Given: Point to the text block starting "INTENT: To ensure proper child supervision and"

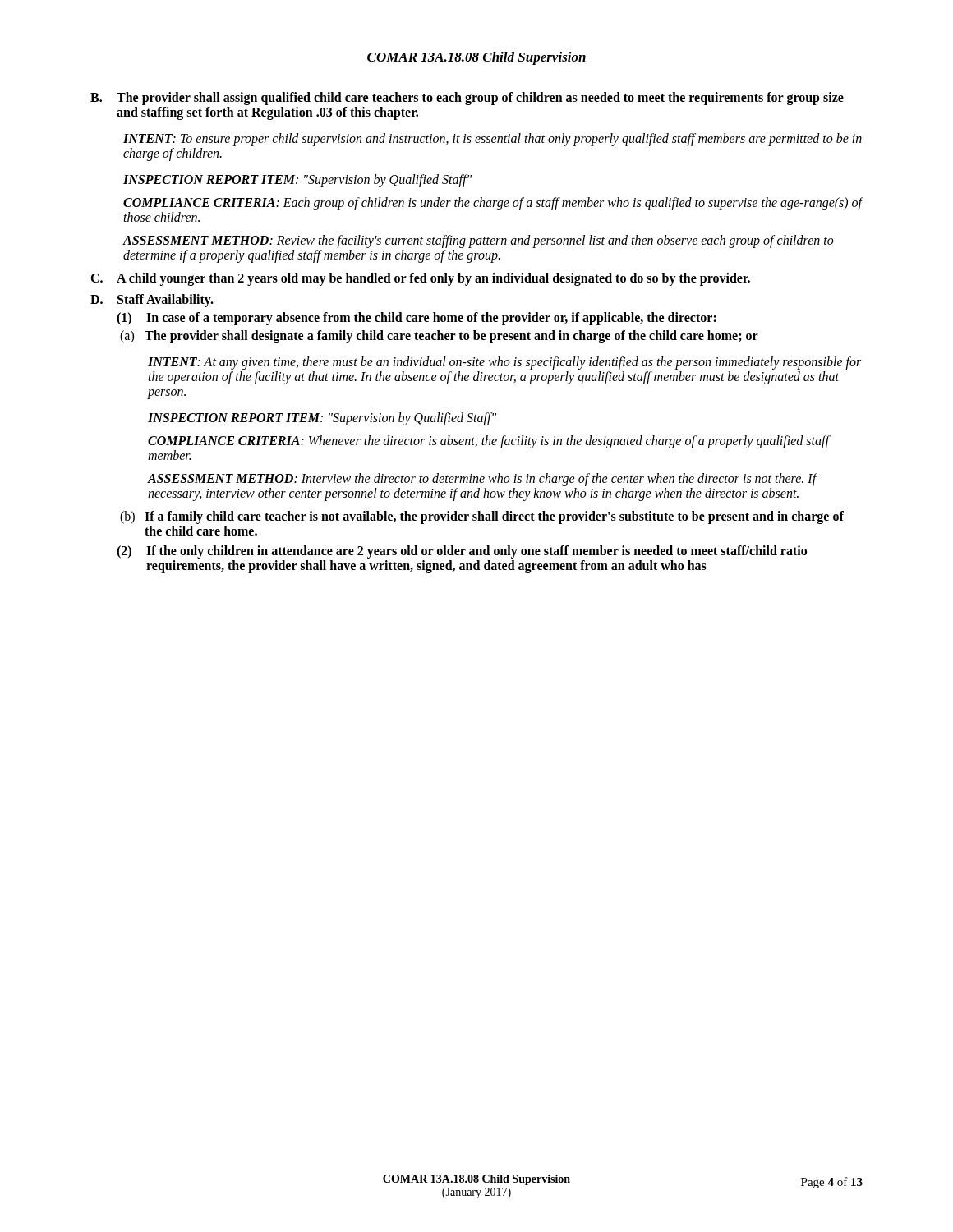Looking at the screenshot, I should 493,146.
